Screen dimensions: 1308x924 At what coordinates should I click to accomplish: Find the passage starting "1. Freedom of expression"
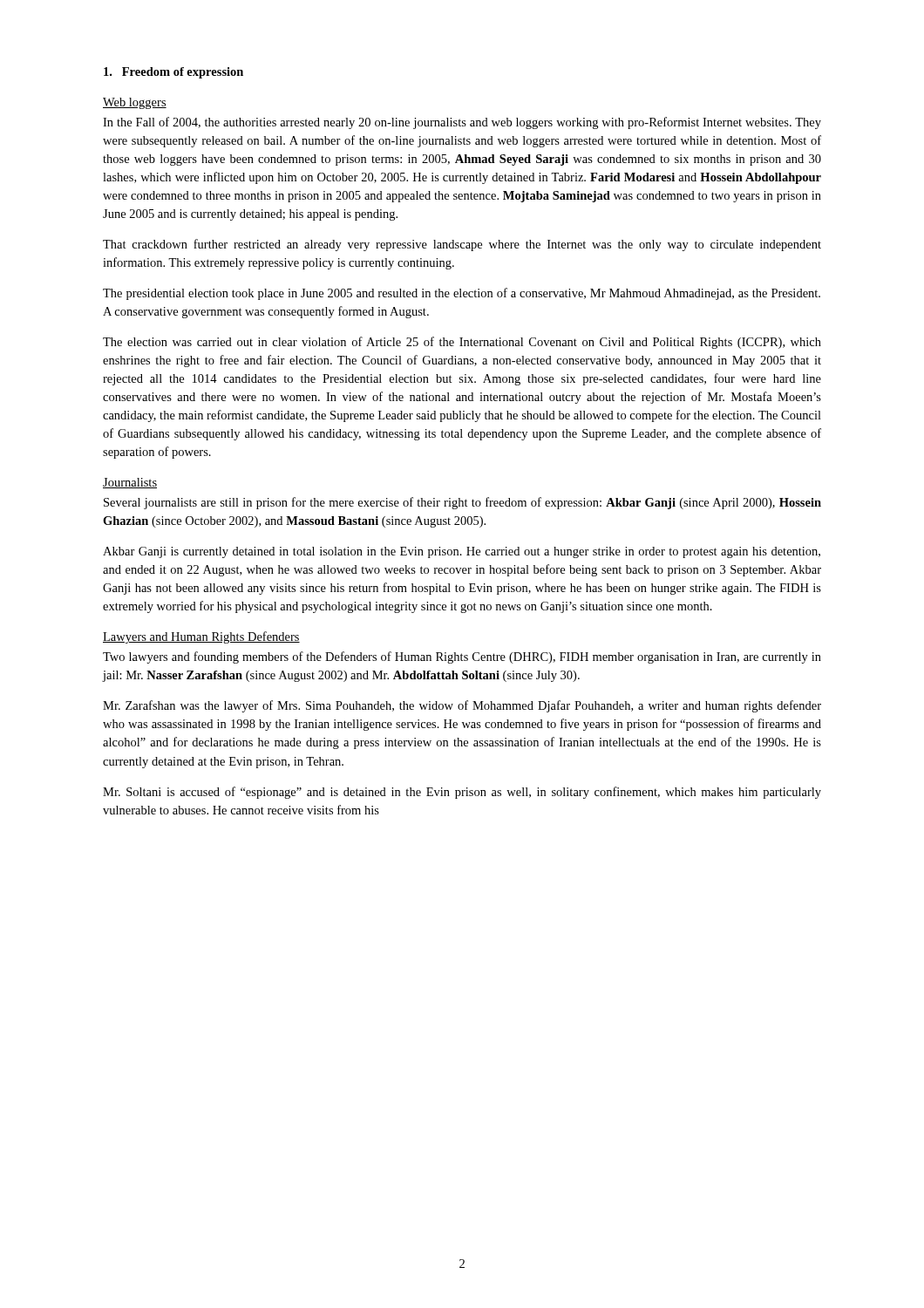click(173, 71)
